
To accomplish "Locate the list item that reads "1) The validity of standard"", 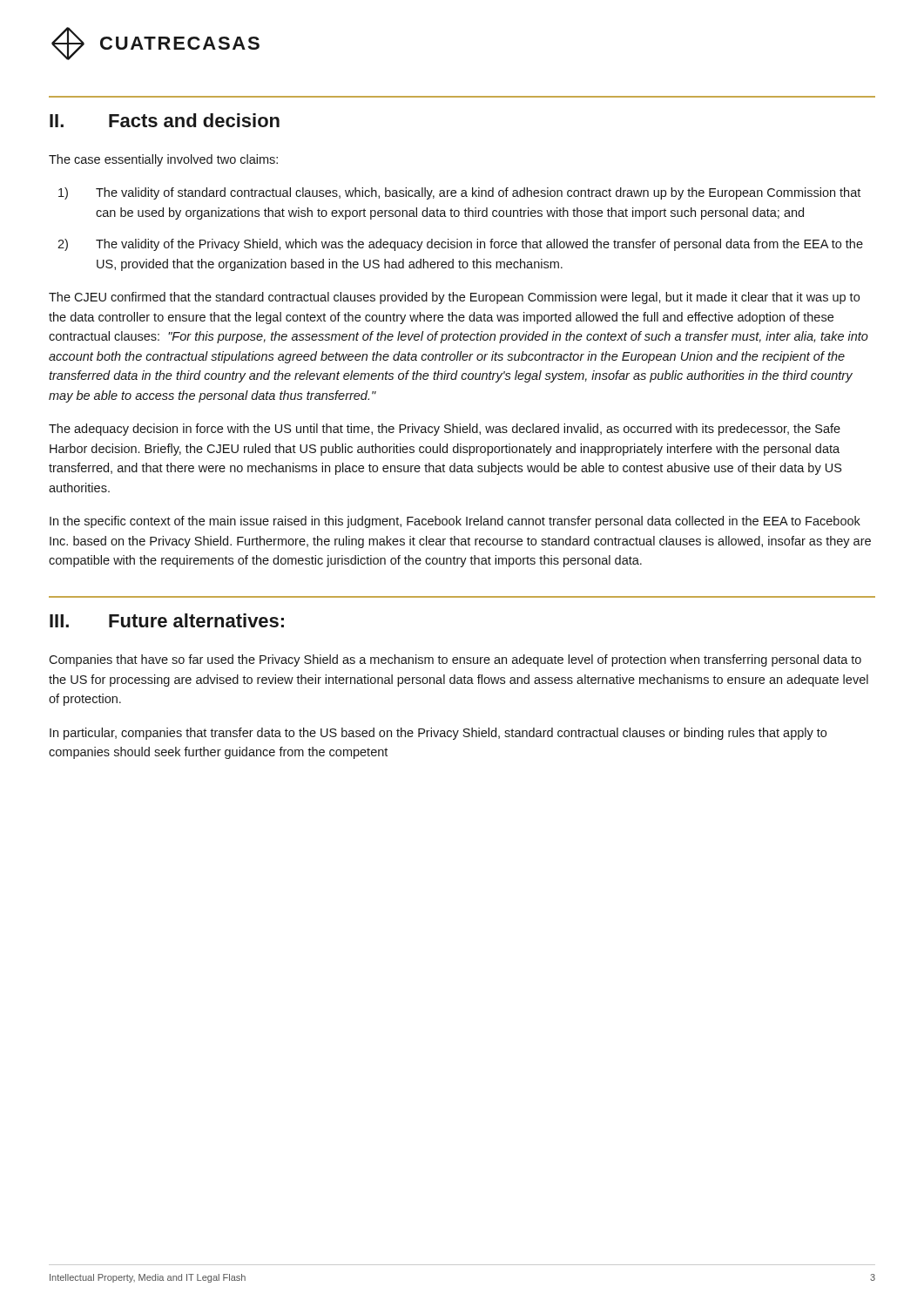I will click(462, 203).
